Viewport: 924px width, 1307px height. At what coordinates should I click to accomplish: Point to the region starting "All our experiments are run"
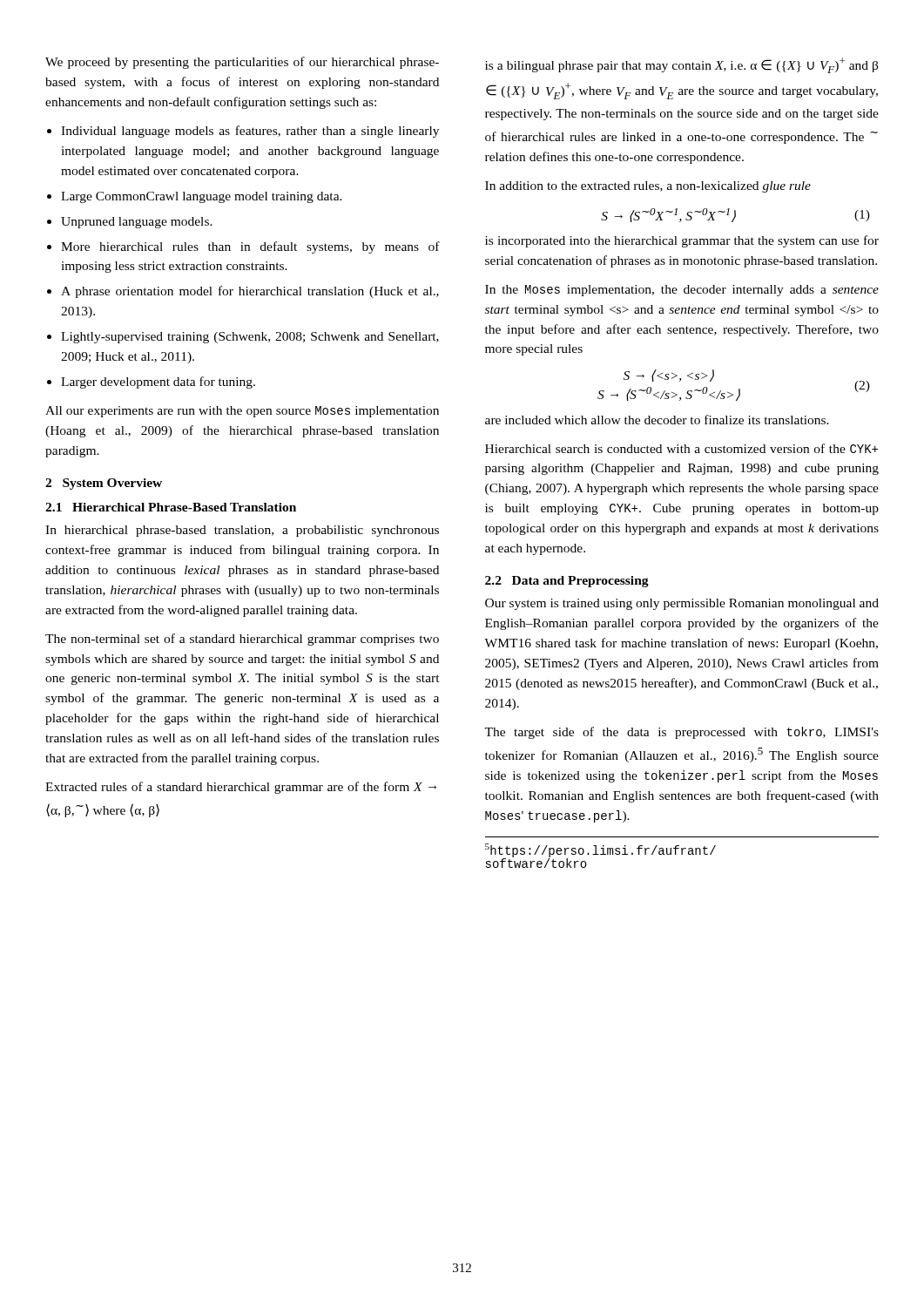tap(242, 431)
